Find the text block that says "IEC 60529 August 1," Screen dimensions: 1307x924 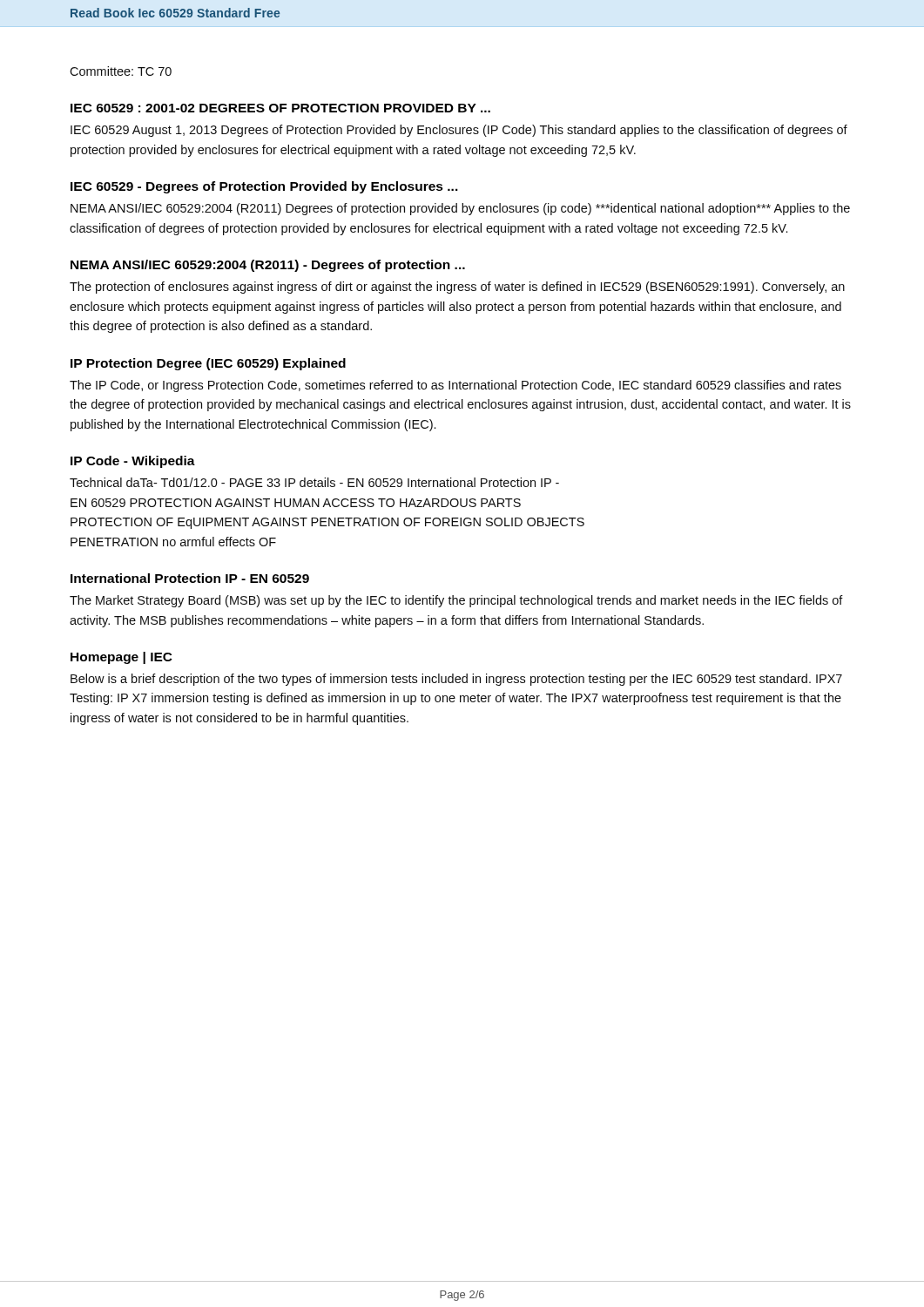click(458, 140)
